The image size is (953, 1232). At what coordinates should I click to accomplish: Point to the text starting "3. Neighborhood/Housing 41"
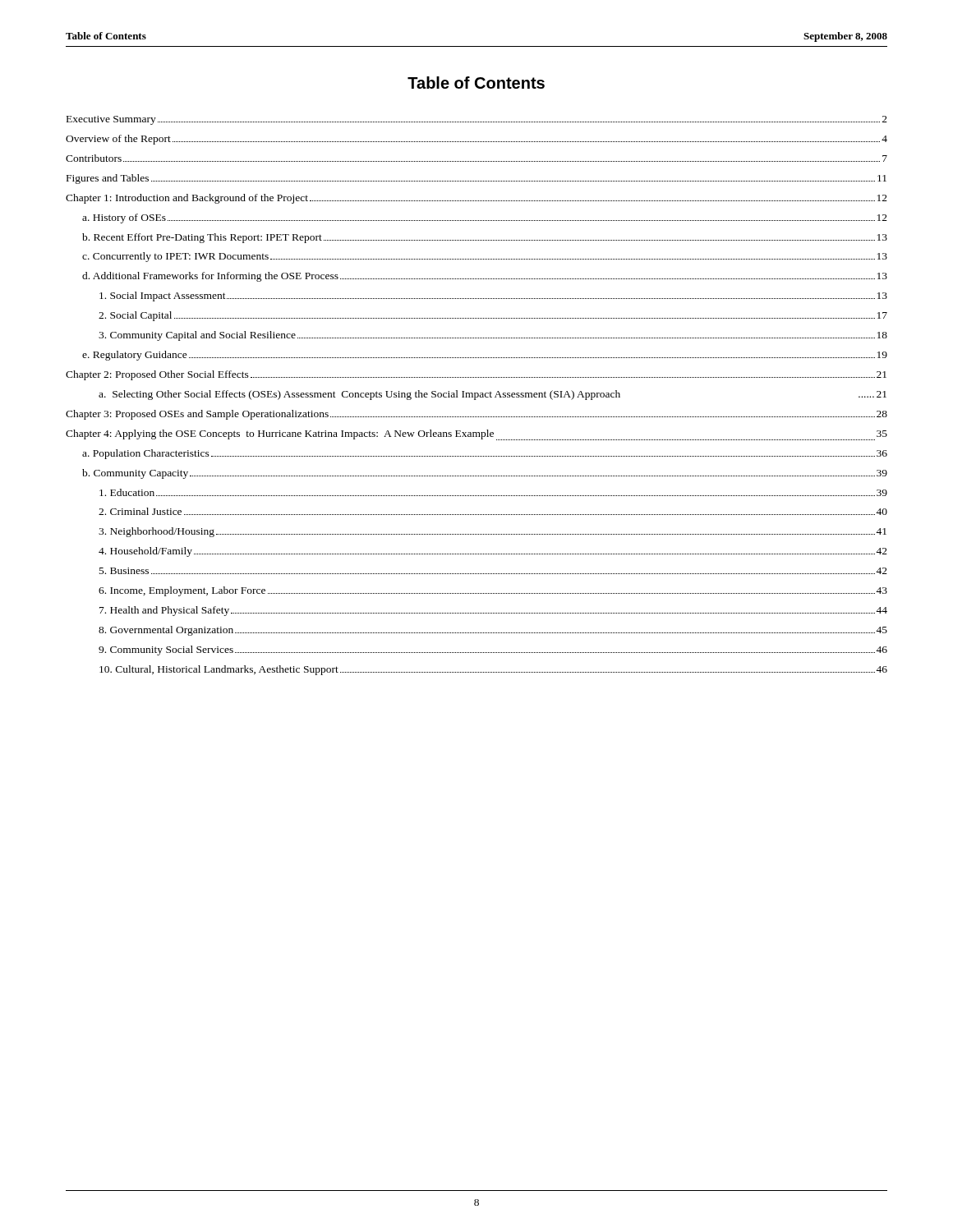pyautogui.click(x=493, y=532)
